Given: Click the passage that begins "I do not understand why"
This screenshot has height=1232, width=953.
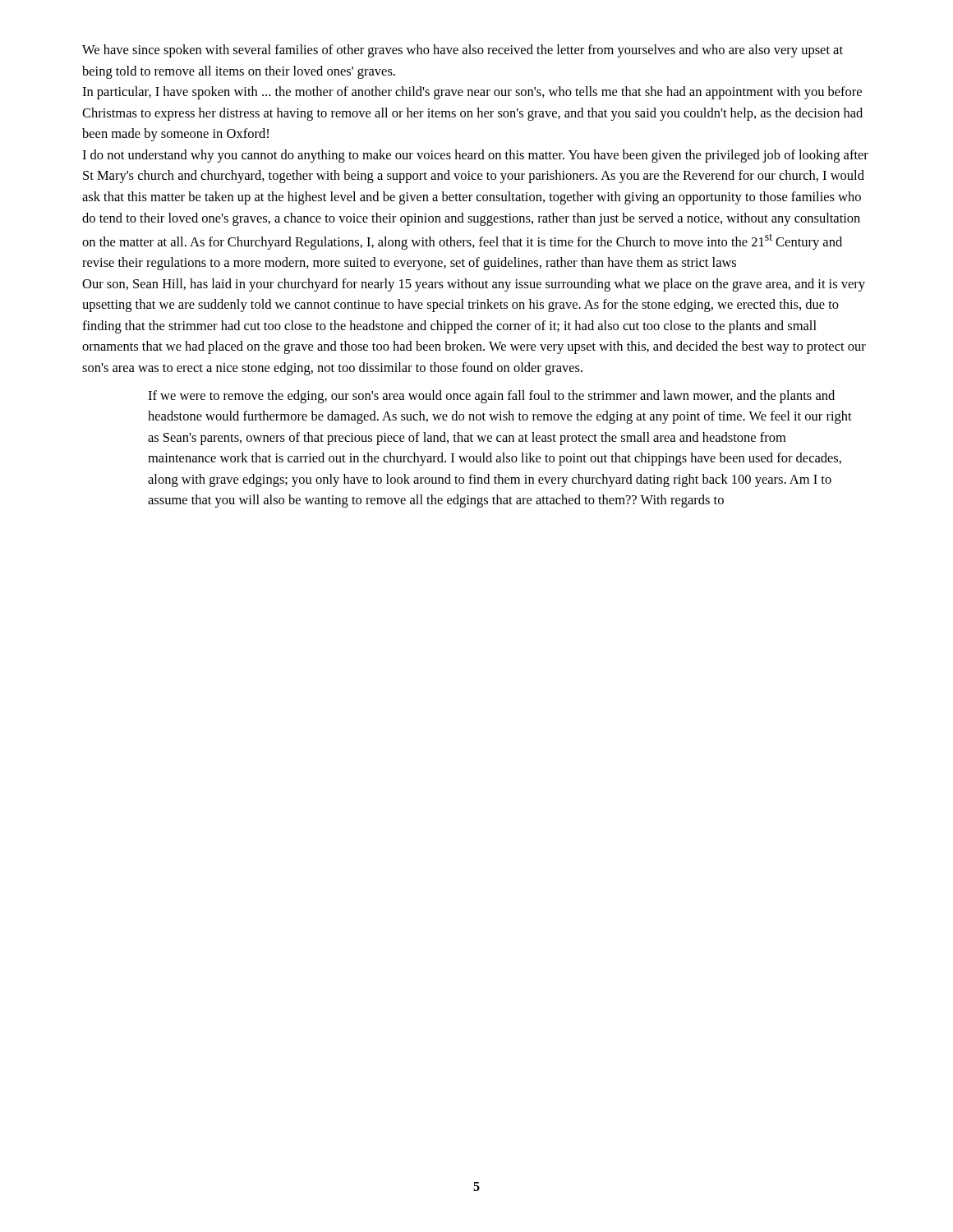Looking at the screenshot, I should (476, 209).
